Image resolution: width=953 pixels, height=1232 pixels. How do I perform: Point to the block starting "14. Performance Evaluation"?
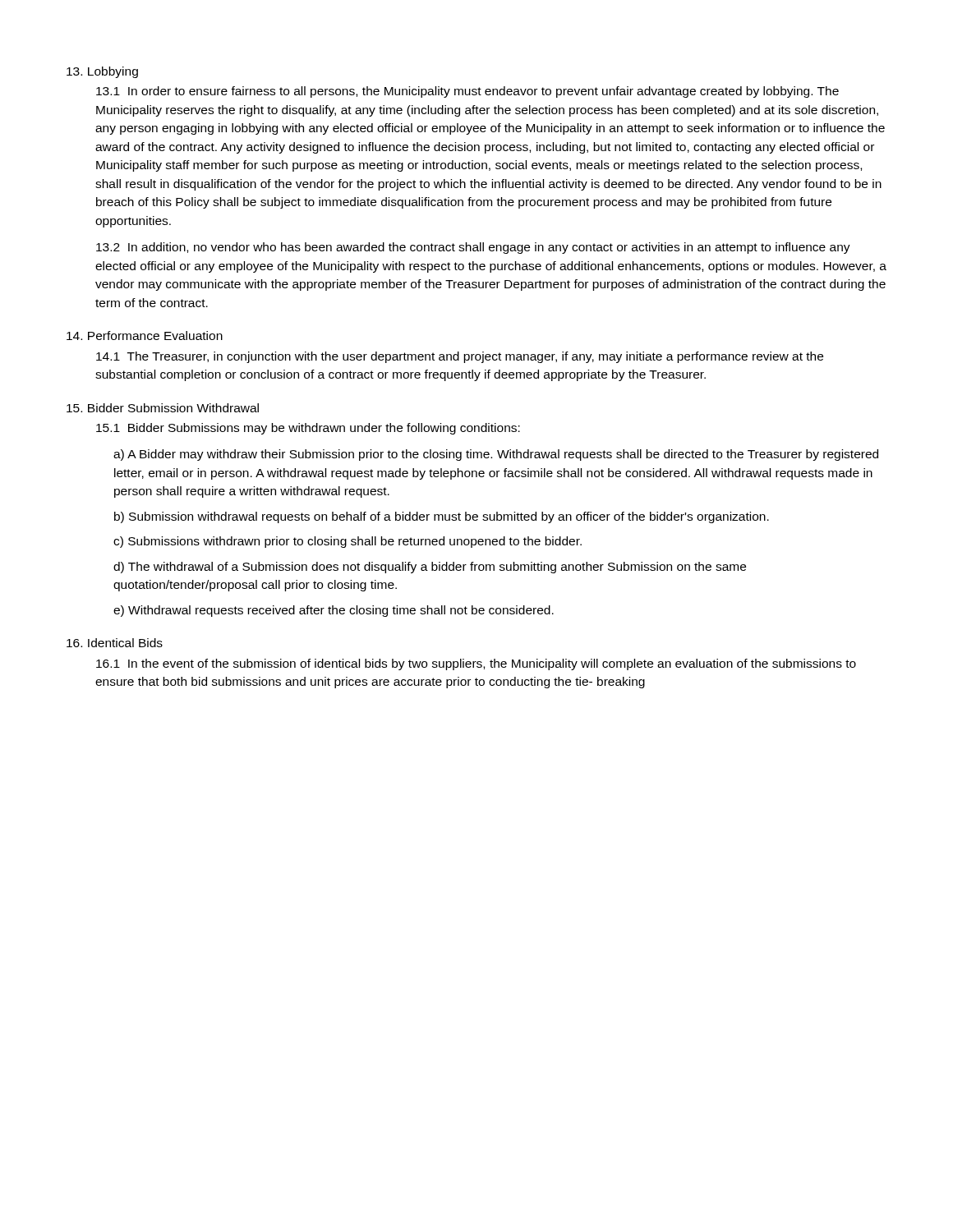pos(144,336)
